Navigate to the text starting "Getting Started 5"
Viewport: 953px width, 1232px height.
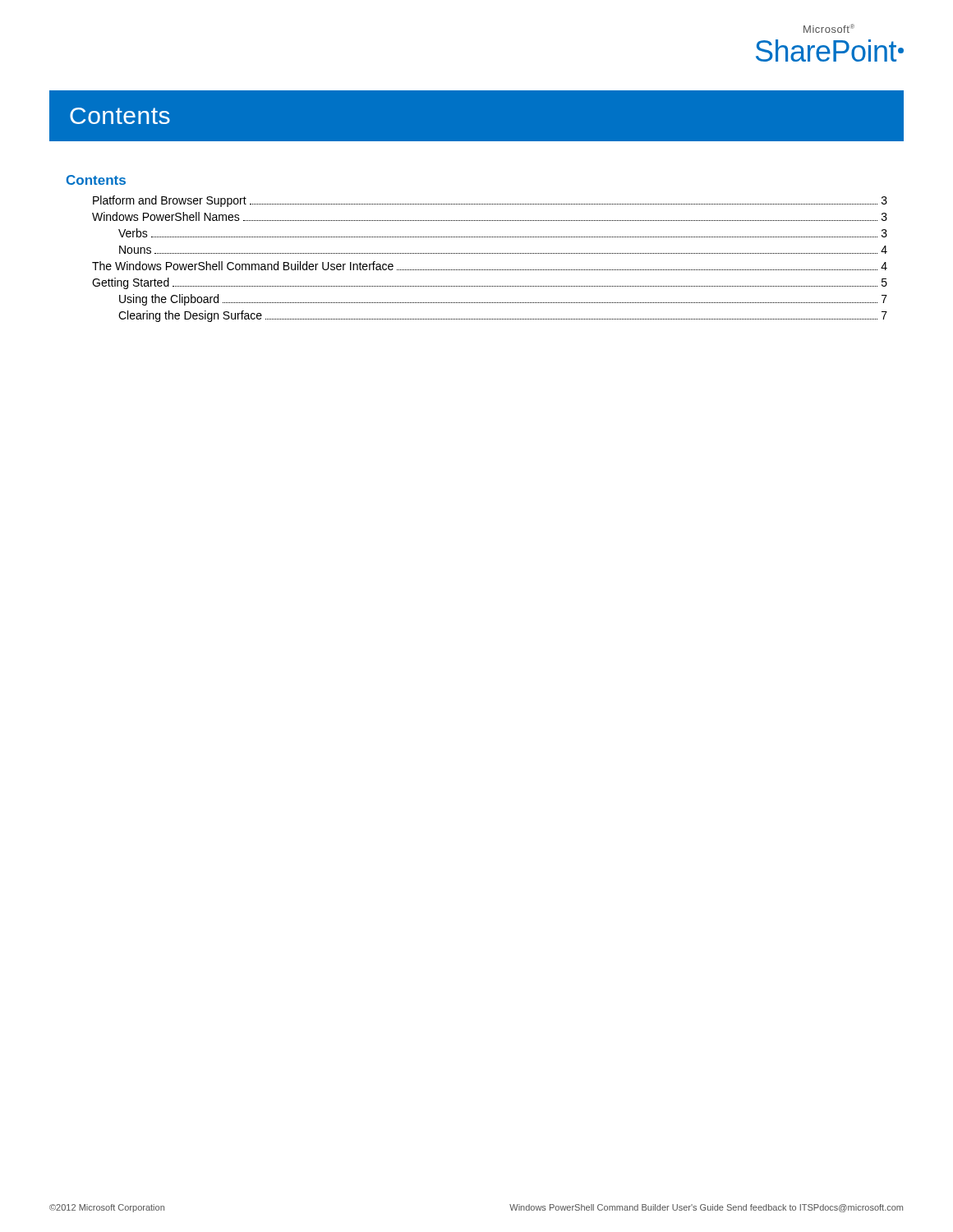(x=490, y=283)
